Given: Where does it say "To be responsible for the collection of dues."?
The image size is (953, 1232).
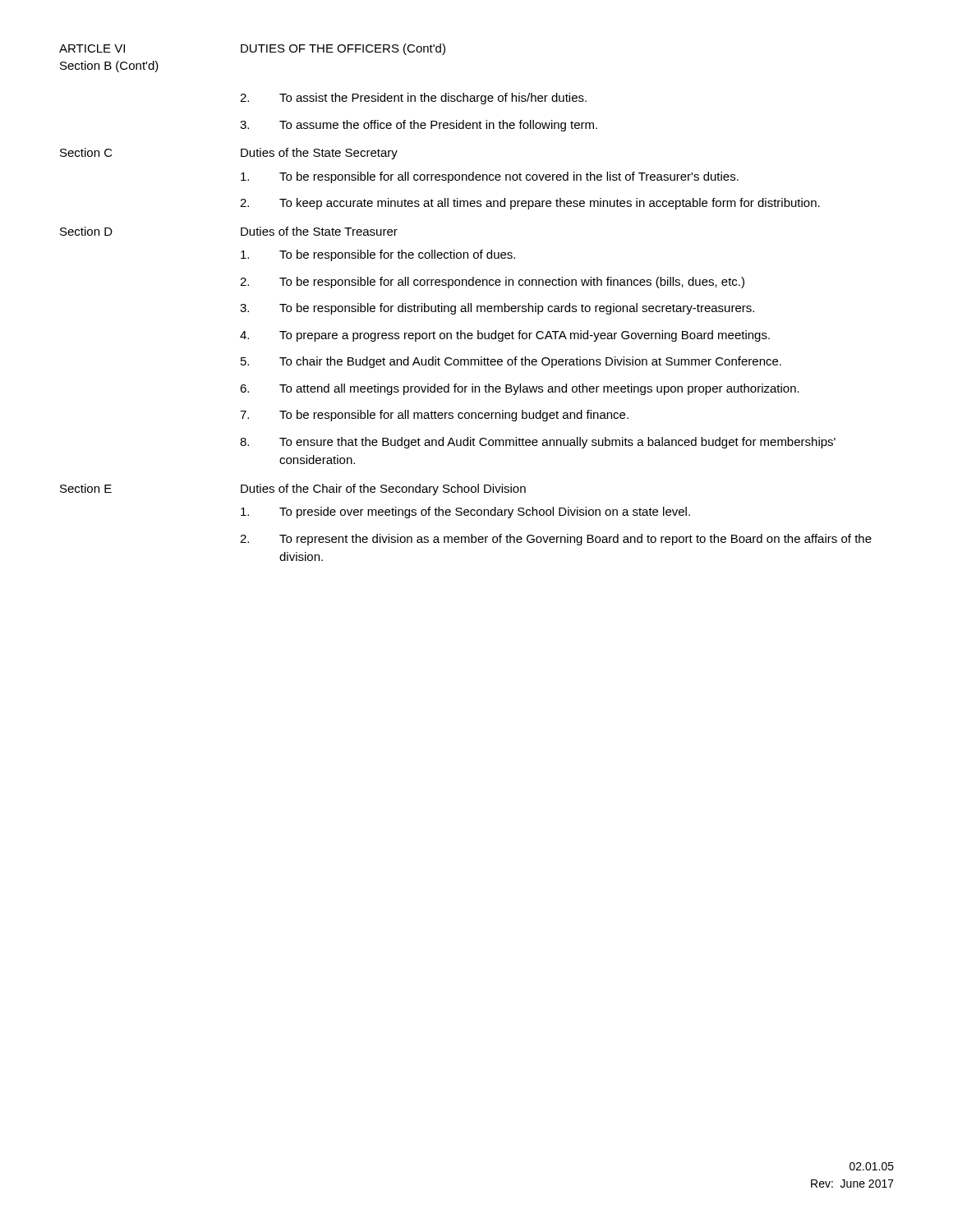Looking at the screenshot, I should tap(378, 255).
